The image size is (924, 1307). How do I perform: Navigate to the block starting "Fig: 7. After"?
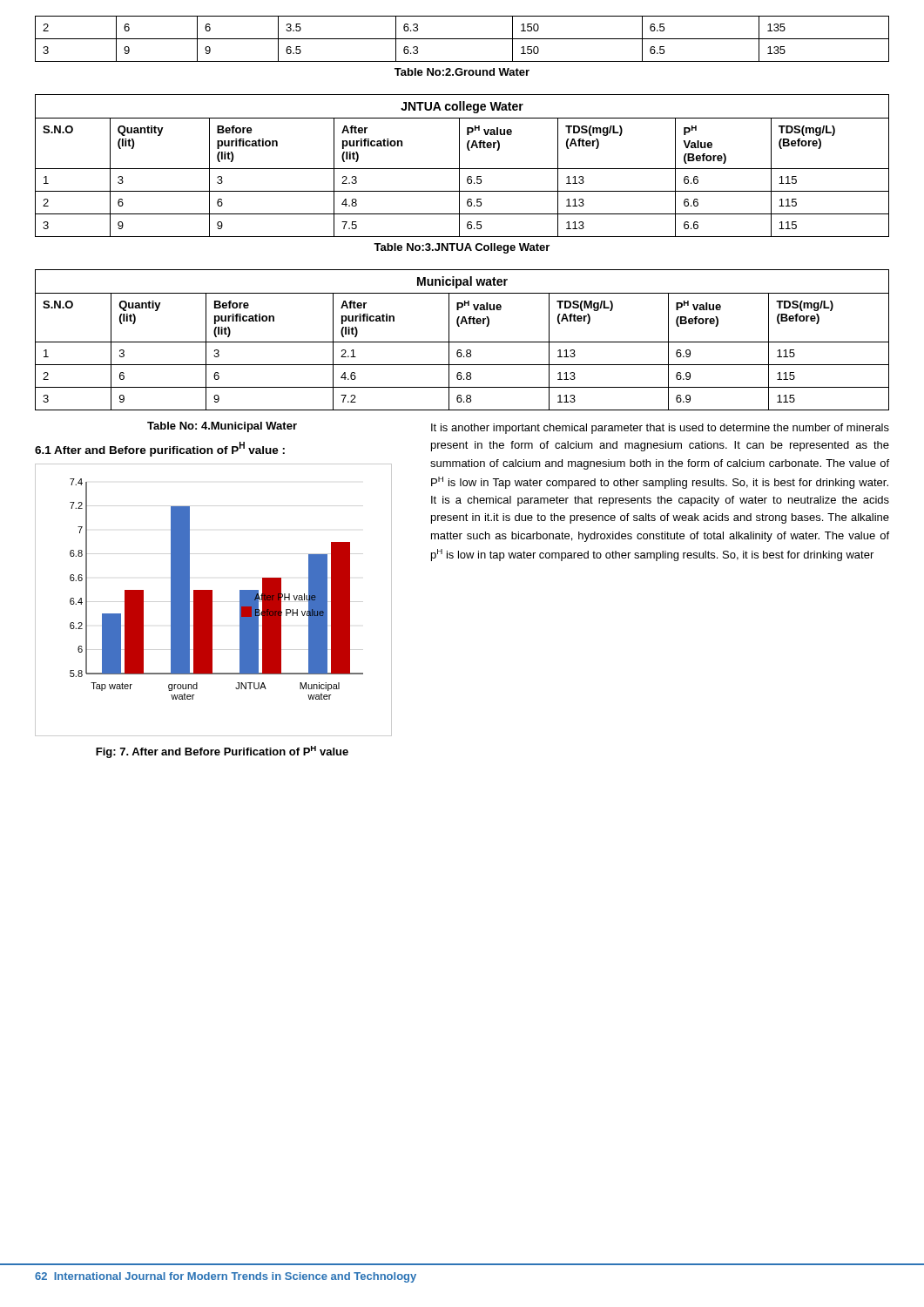(222, 751)
